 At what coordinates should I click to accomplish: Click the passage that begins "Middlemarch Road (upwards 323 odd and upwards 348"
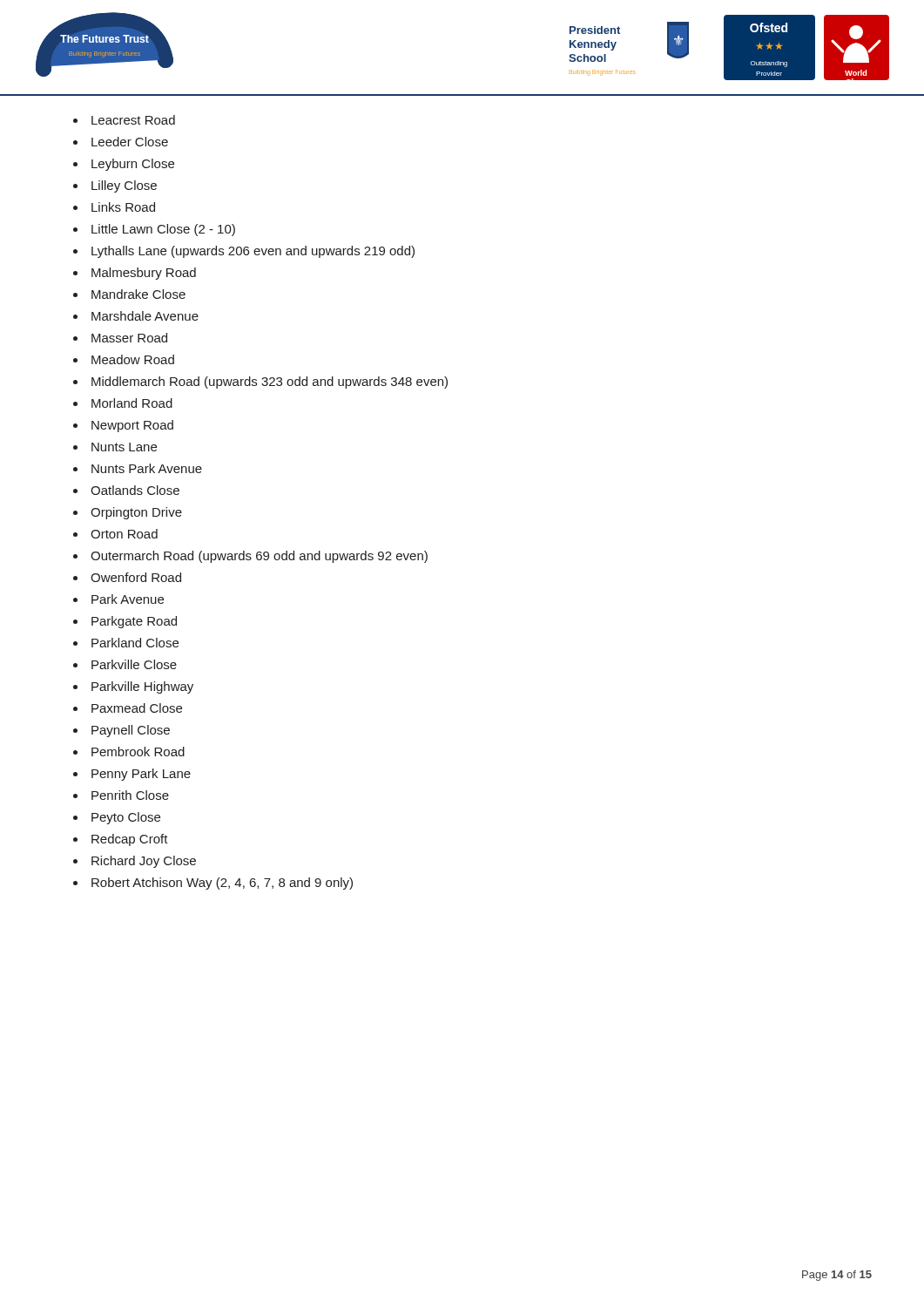[270, 381]
